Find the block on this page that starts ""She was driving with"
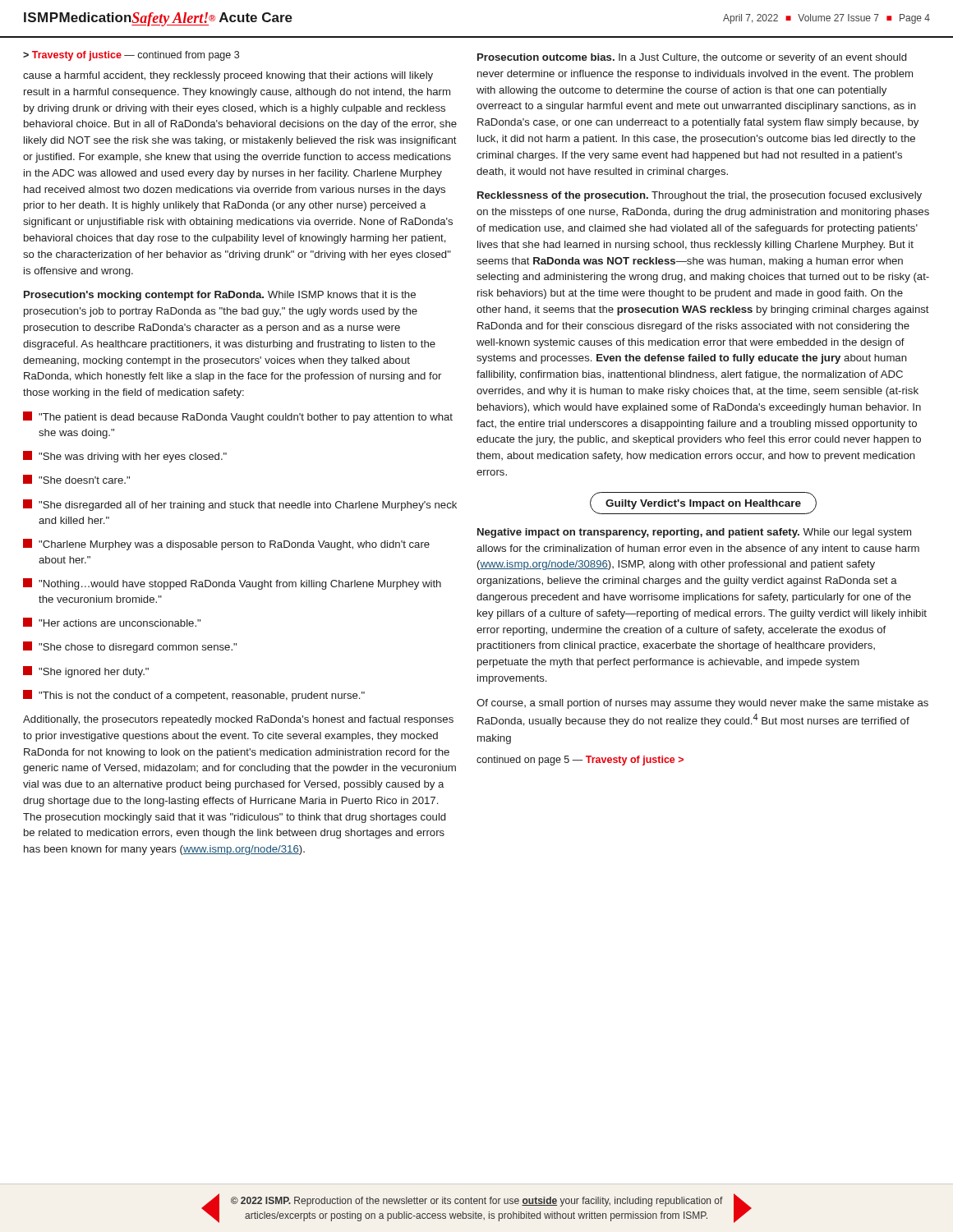953x1232 pixels. [x=125, y=457]
